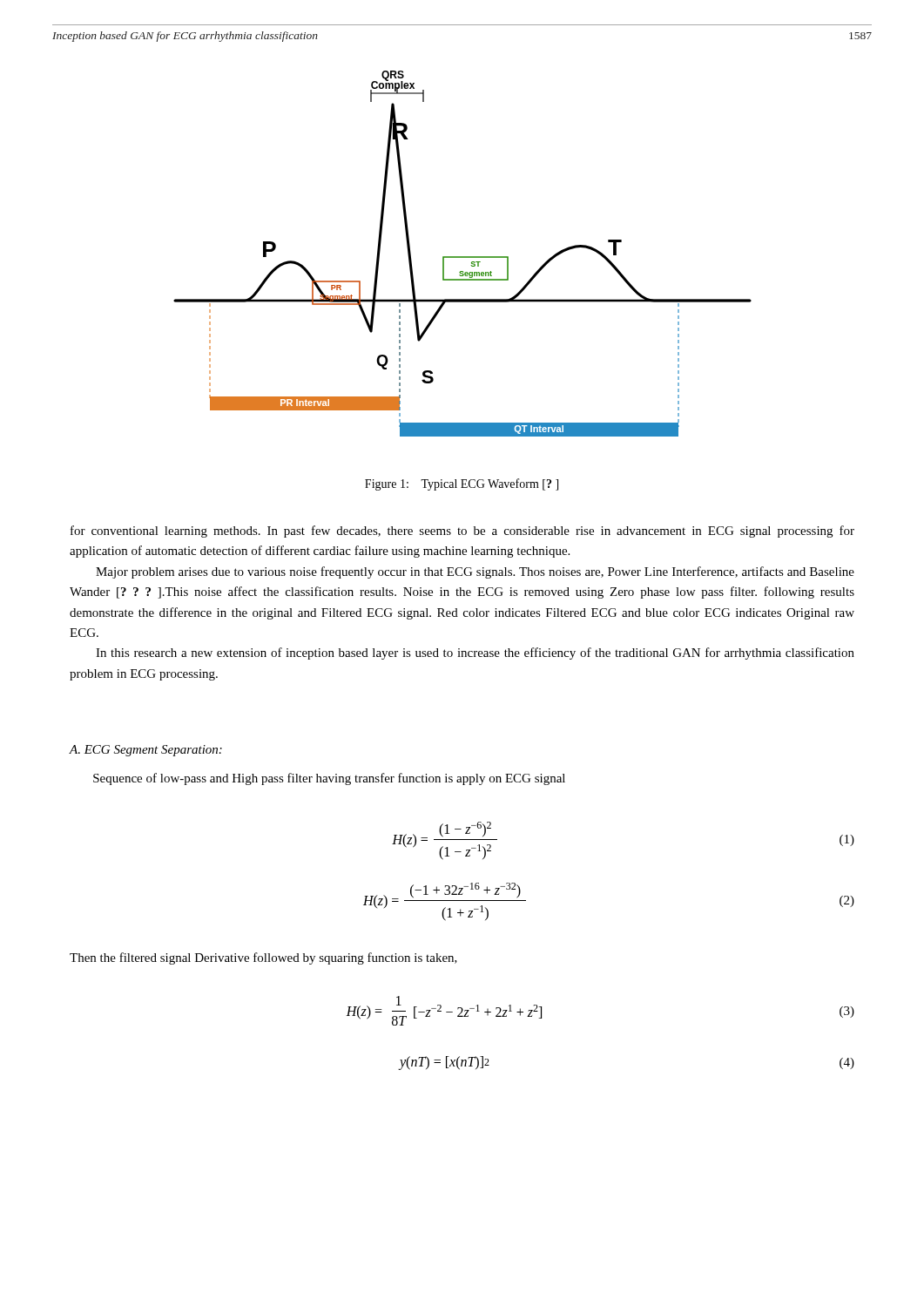The width and height of the screenshot is (924, 1307).
Task: Find the passage starting "y(nT) = [x(nT)]2 (4)"
Action: click(462, 1062)
